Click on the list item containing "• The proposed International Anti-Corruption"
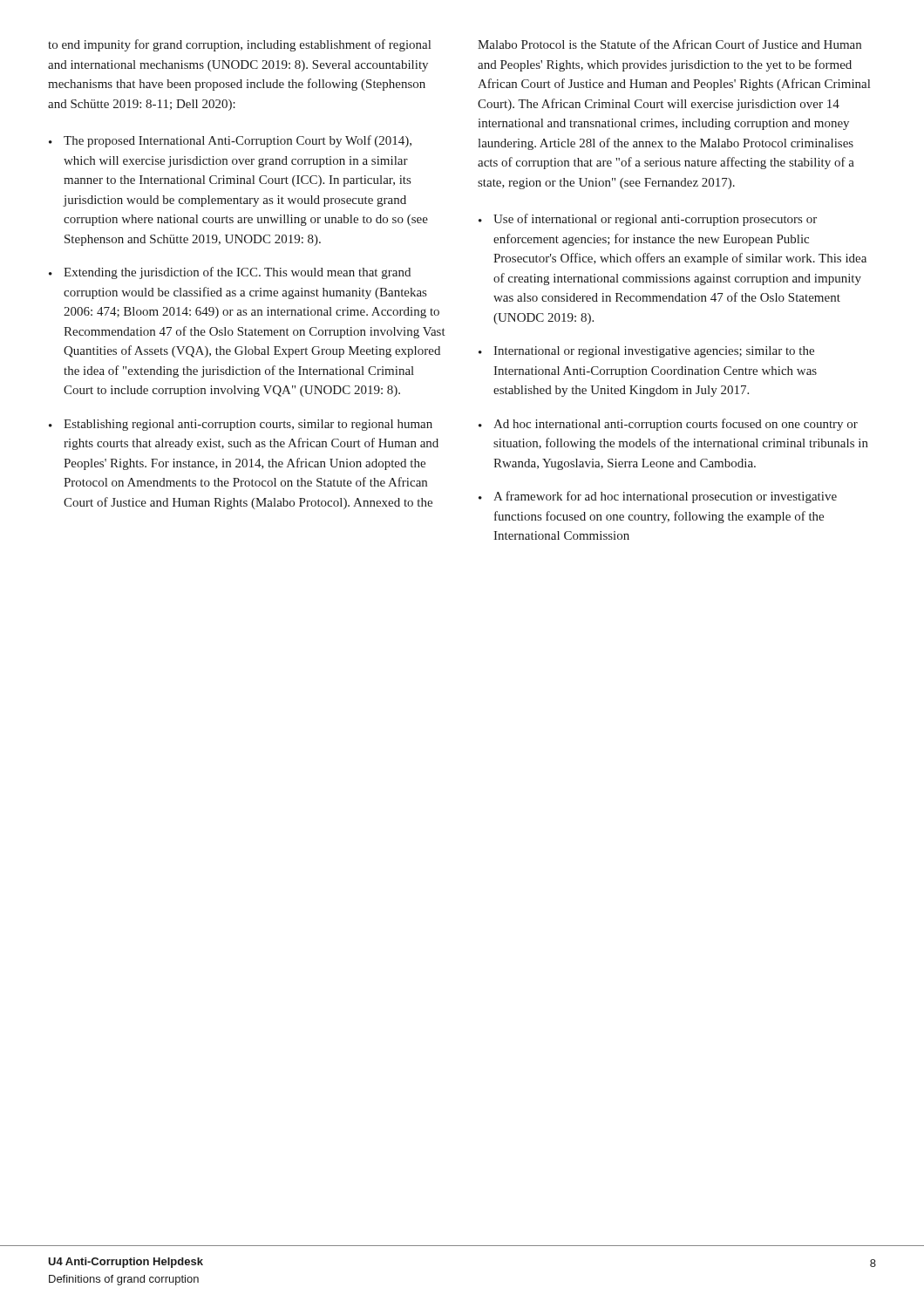The image size is (924, 1308). pyautogui.click(x=247, y=190)
